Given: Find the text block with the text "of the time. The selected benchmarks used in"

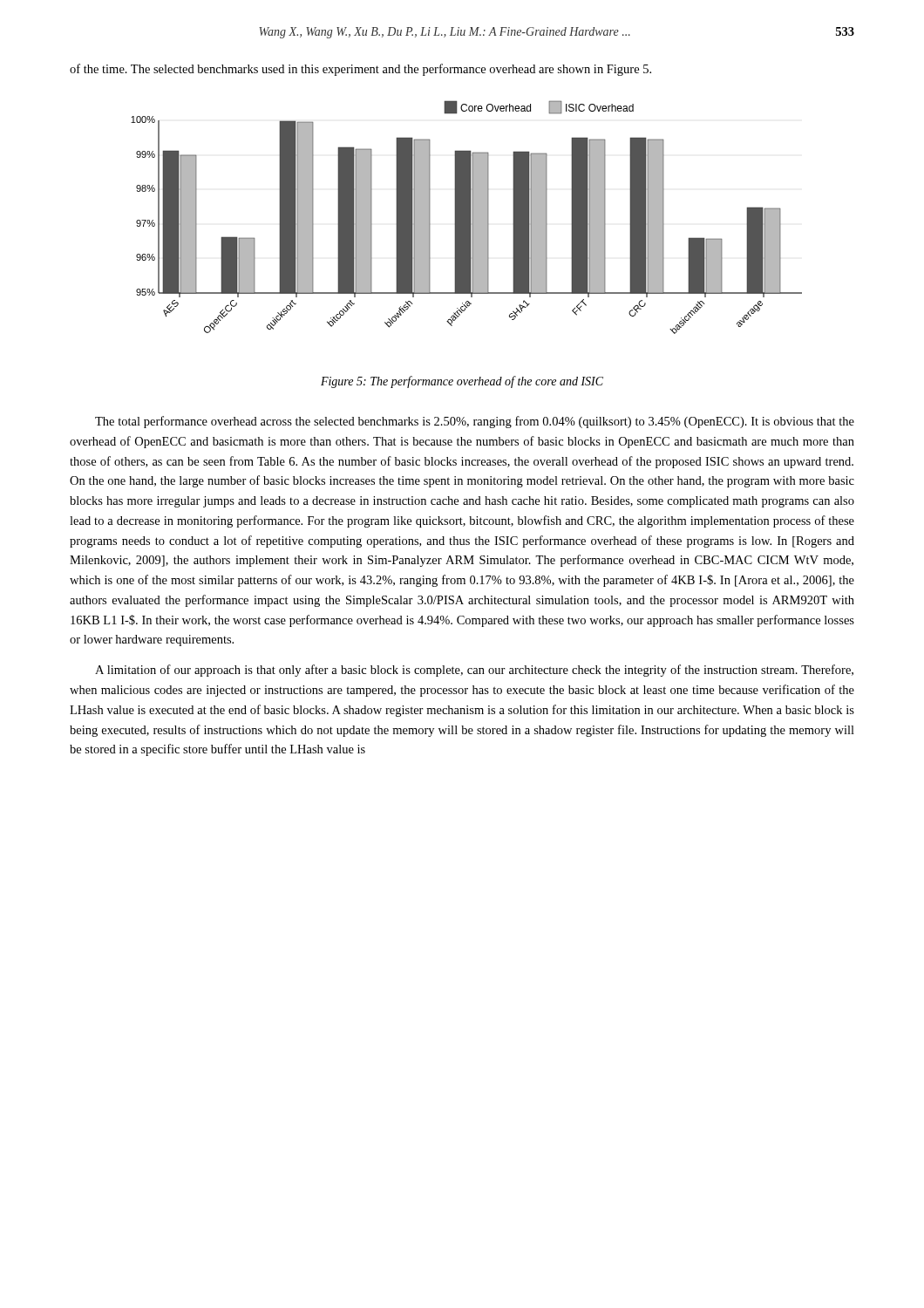Looking at the screenshot, I should [x=361, y=69].
